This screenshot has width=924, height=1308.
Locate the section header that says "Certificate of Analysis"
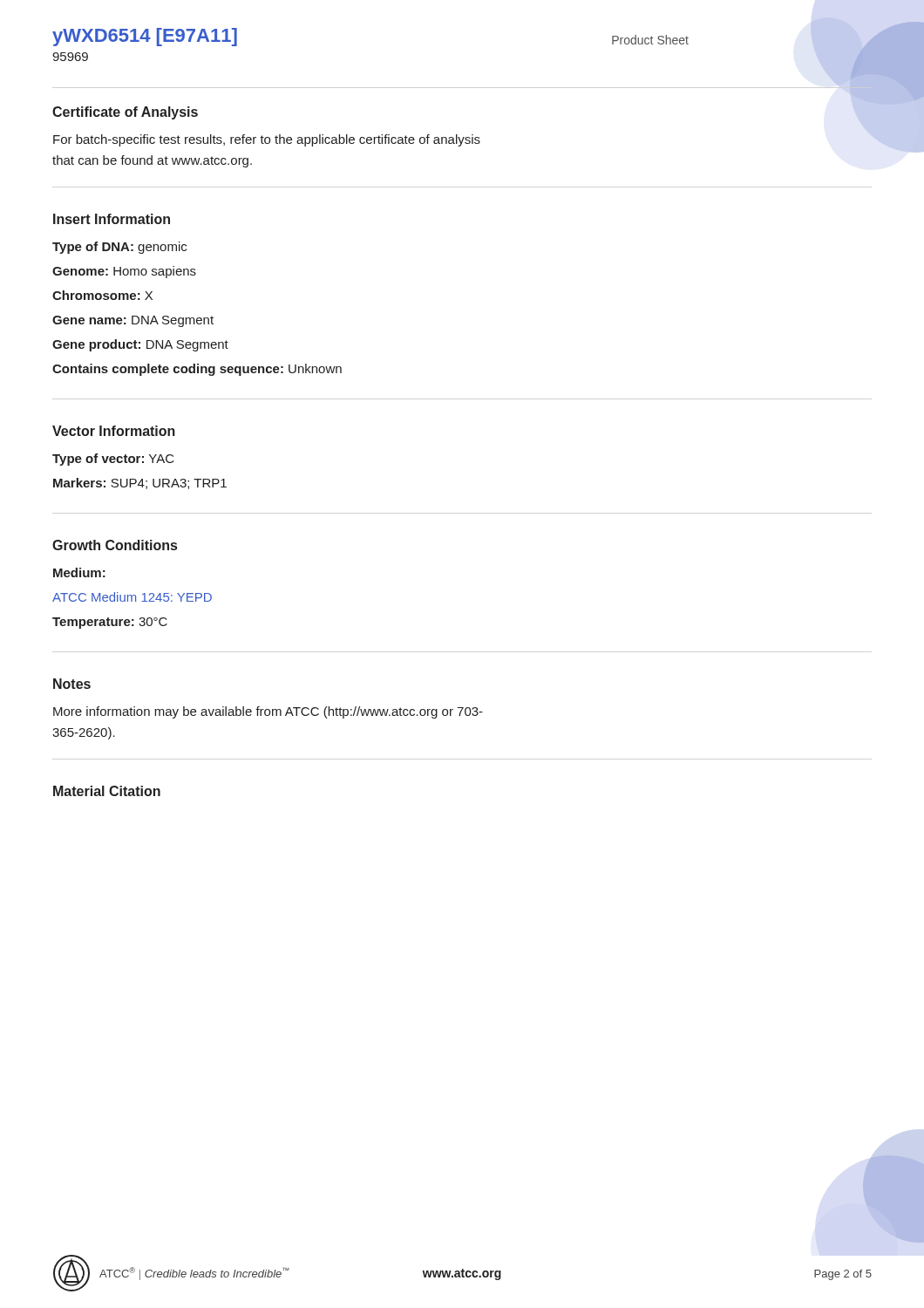click(125, 112)
